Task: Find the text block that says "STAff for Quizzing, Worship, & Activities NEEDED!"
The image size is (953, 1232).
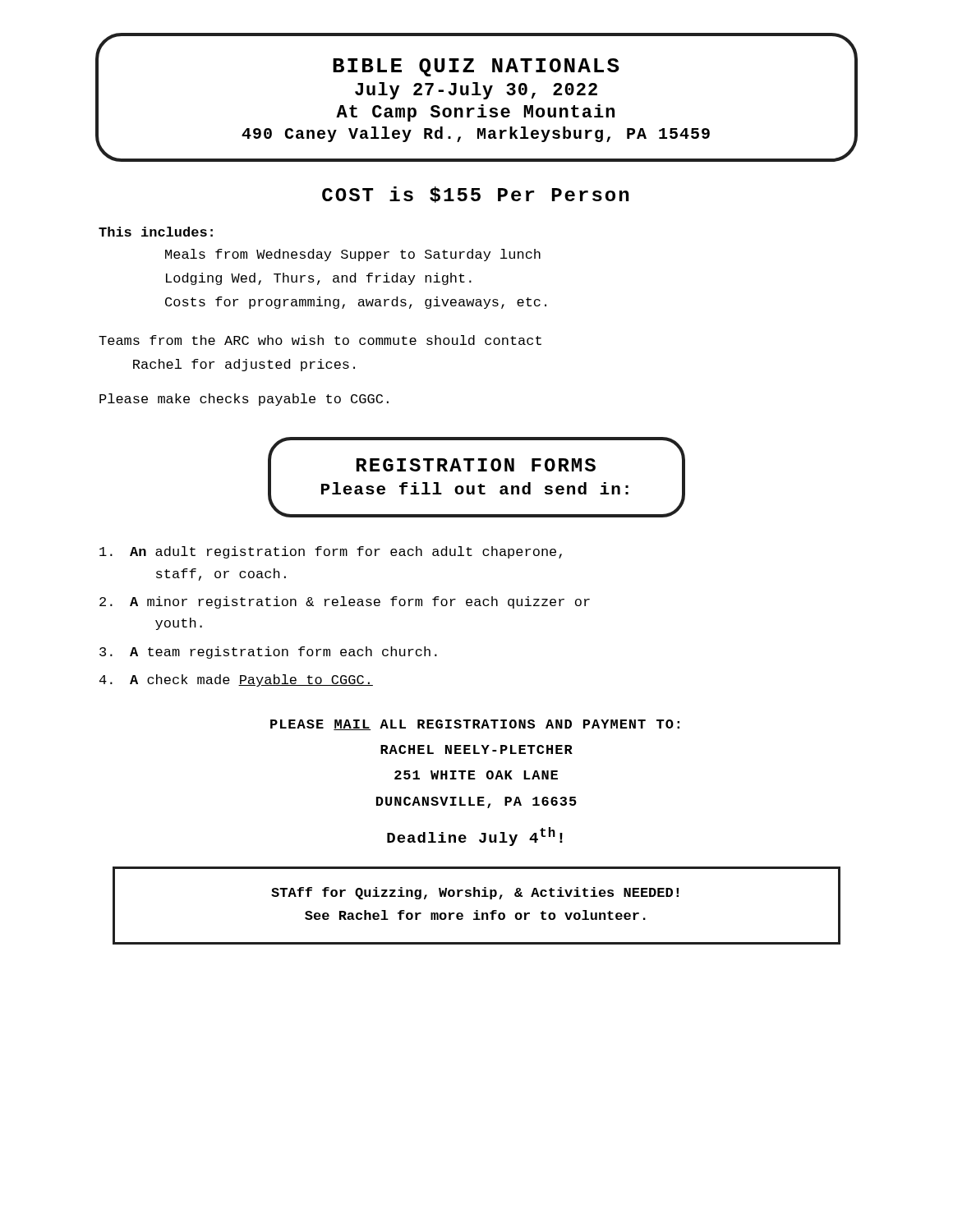Action: pyautogui.click(x=476, y=906)
